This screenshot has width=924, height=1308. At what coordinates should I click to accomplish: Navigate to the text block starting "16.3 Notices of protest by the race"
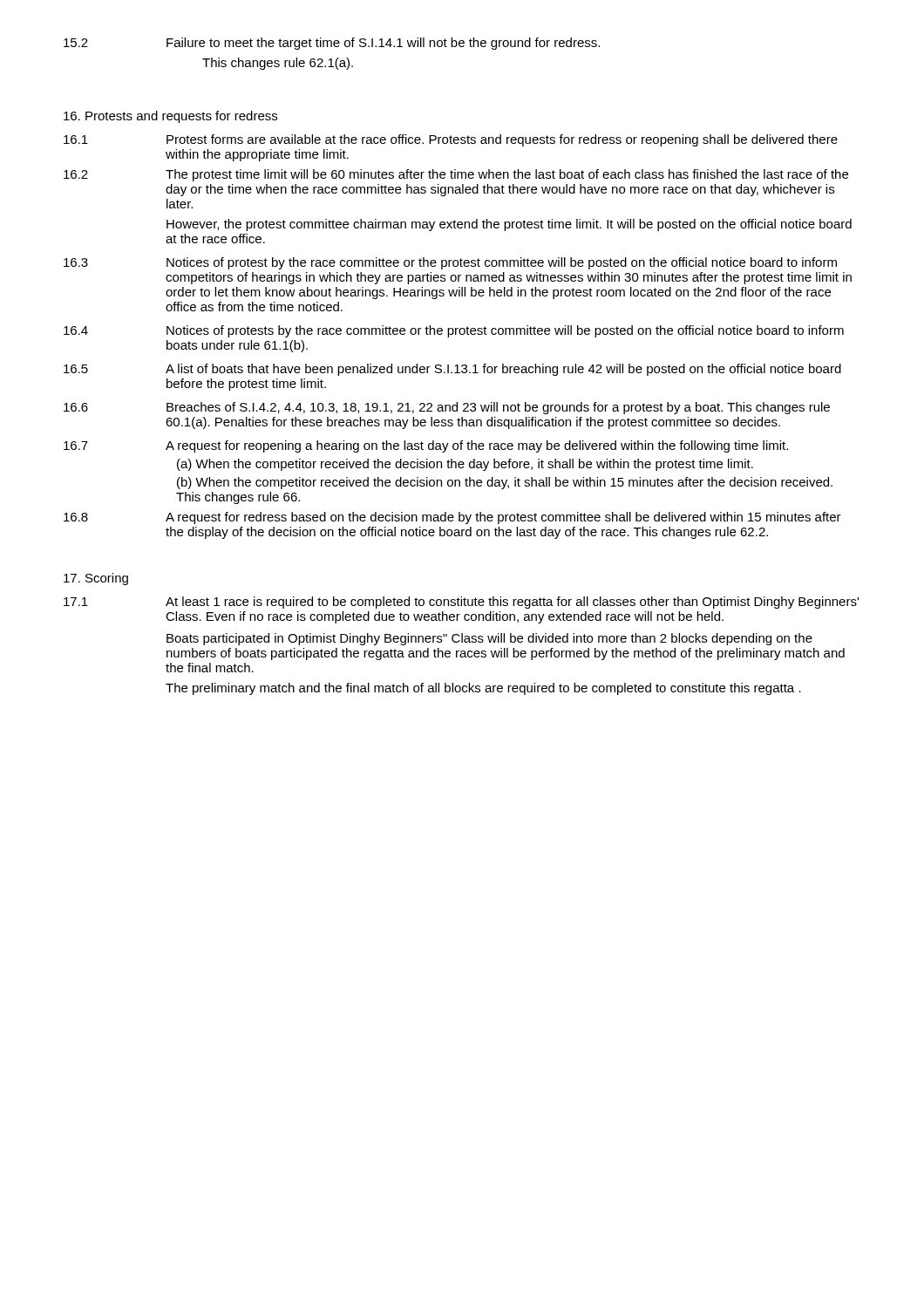click(462, 284)
